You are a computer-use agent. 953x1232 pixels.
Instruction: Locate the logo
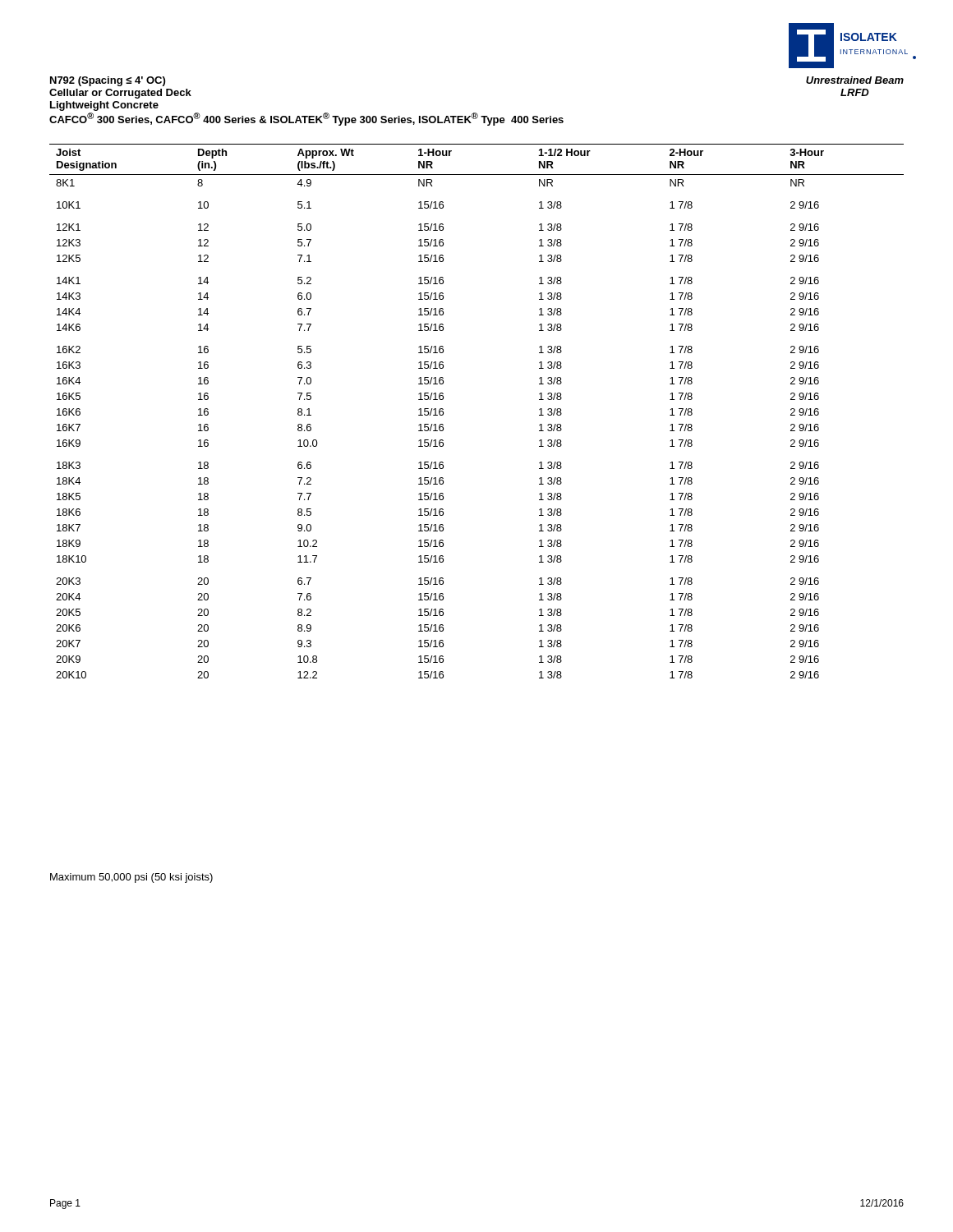click(854, 46)
